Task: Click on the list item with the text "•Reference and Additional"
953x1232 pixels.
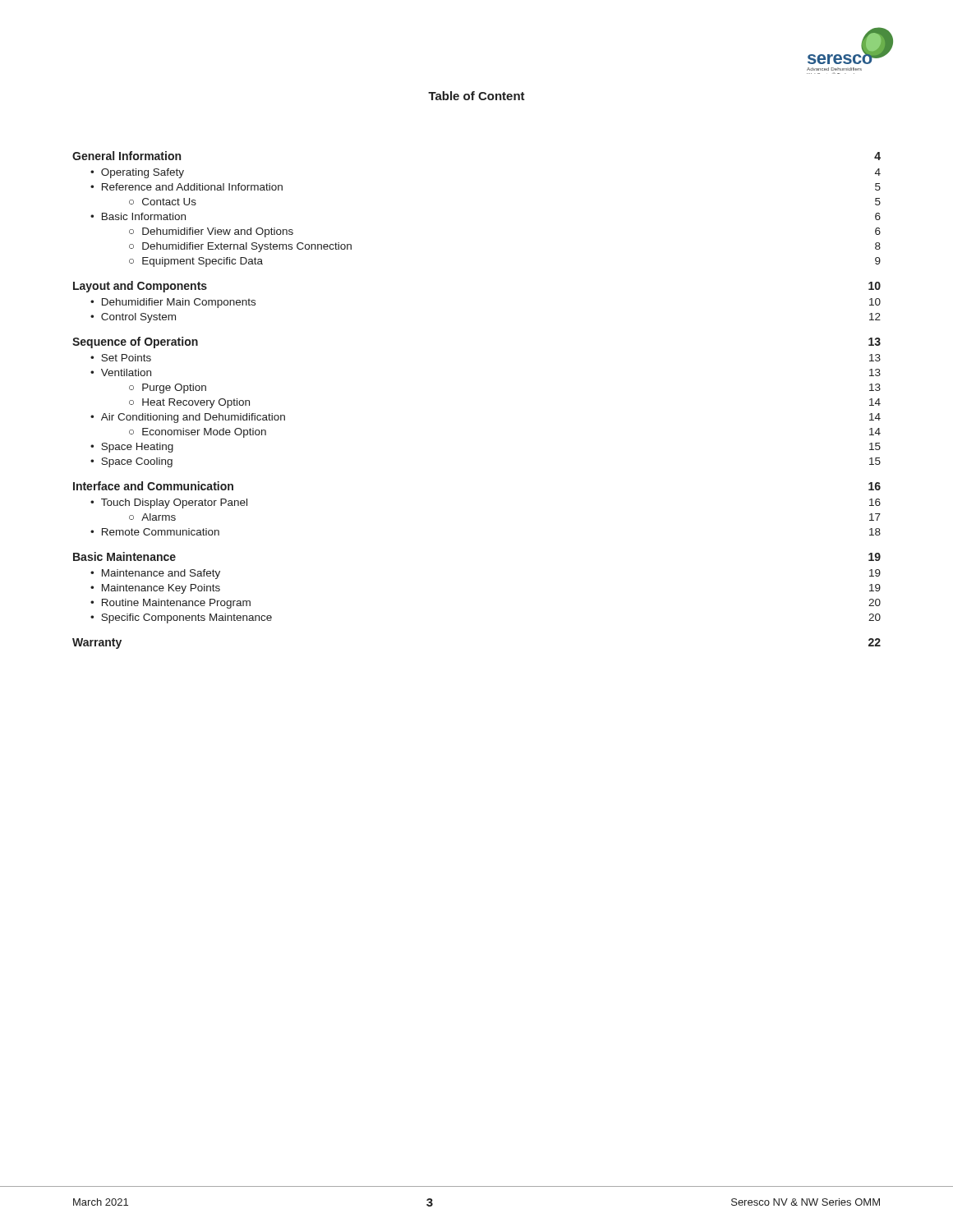Action: [193, 186]
